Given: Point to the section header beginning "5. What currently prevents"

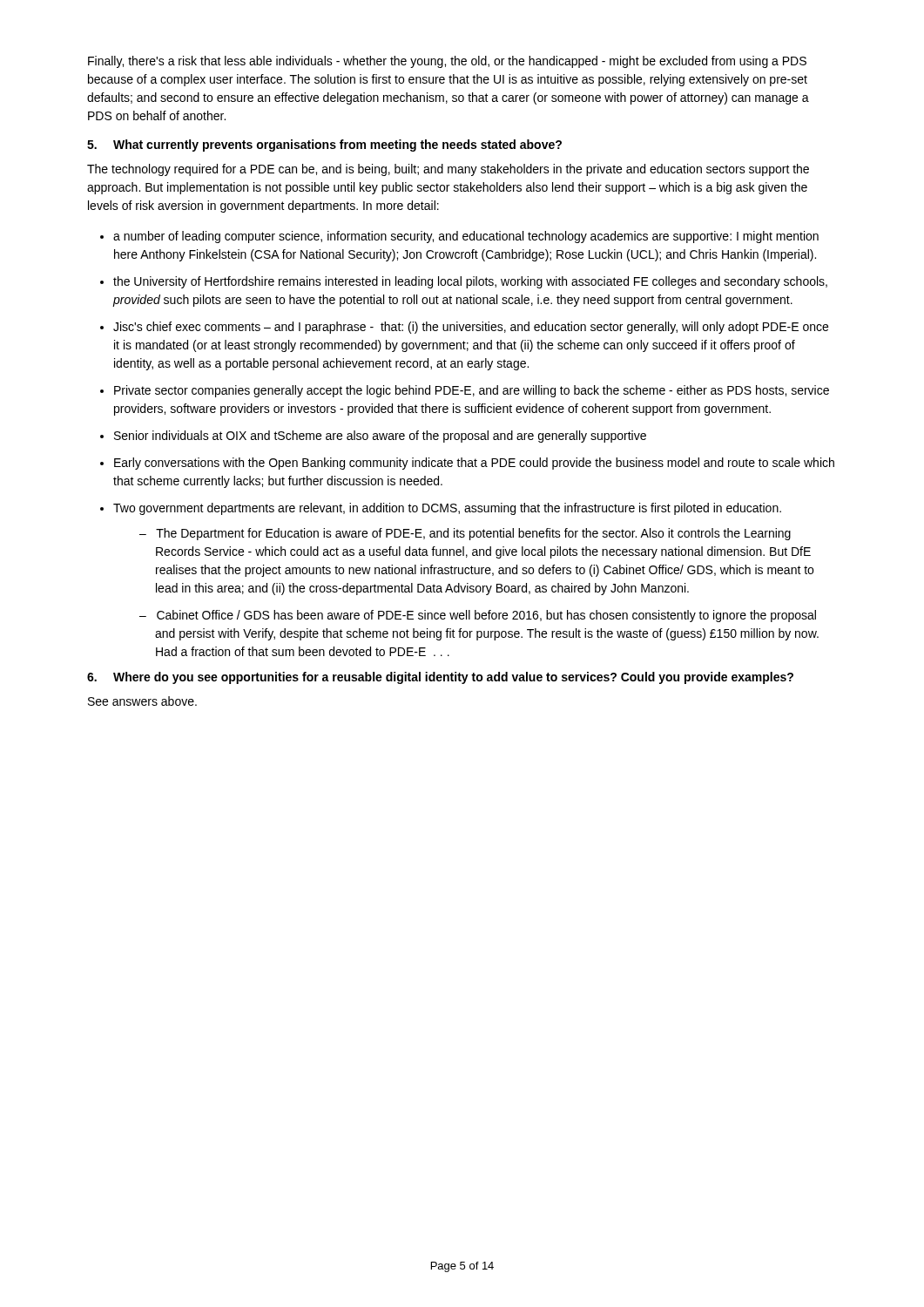Looking at the screenshot, I should click(x=462, y=145).
